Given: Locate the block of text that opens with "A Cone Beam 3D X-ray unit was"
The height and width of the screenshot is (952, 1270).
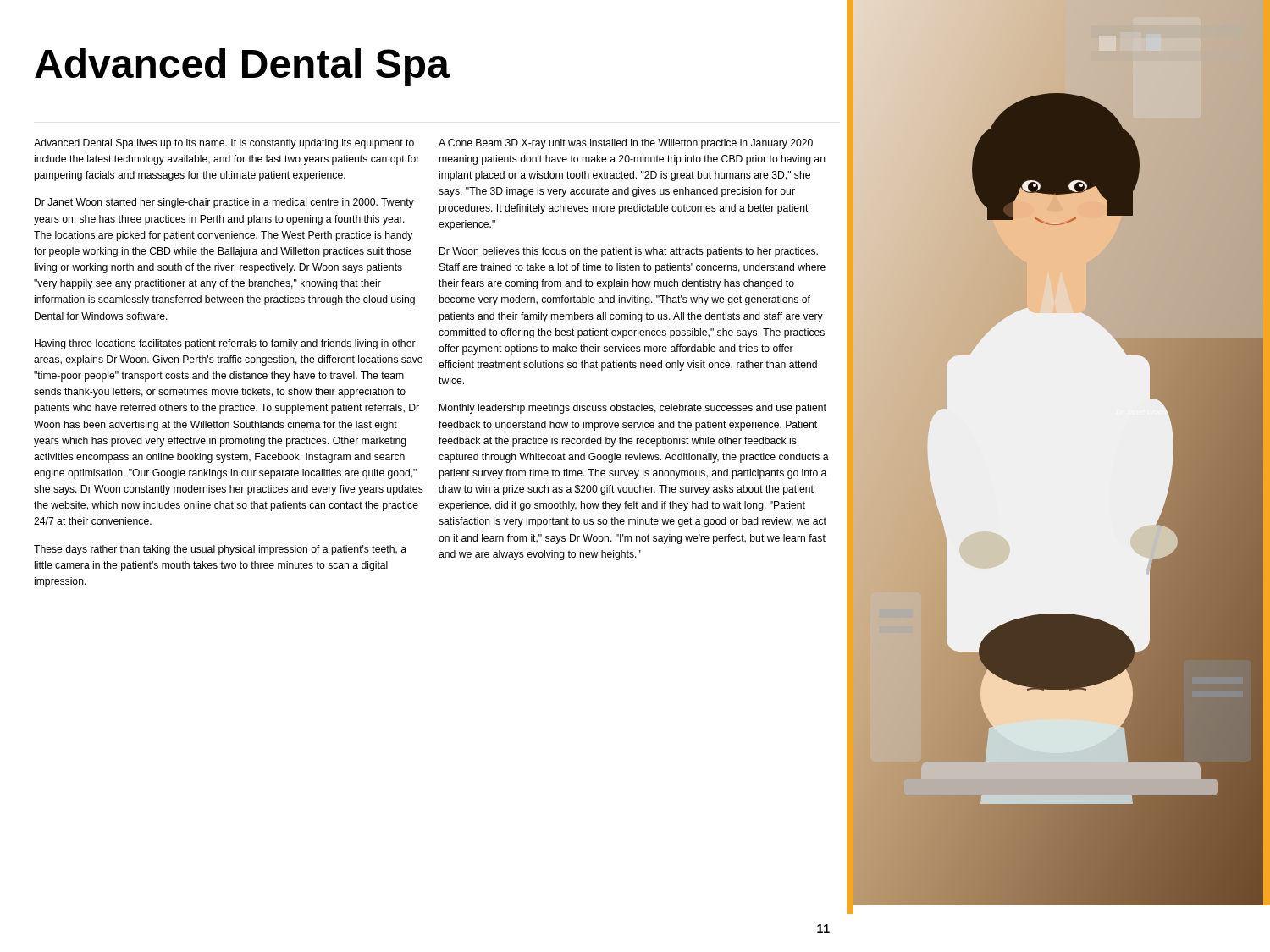Looking at the screenshot, I should pyautogui.click(x=632, y=184).
